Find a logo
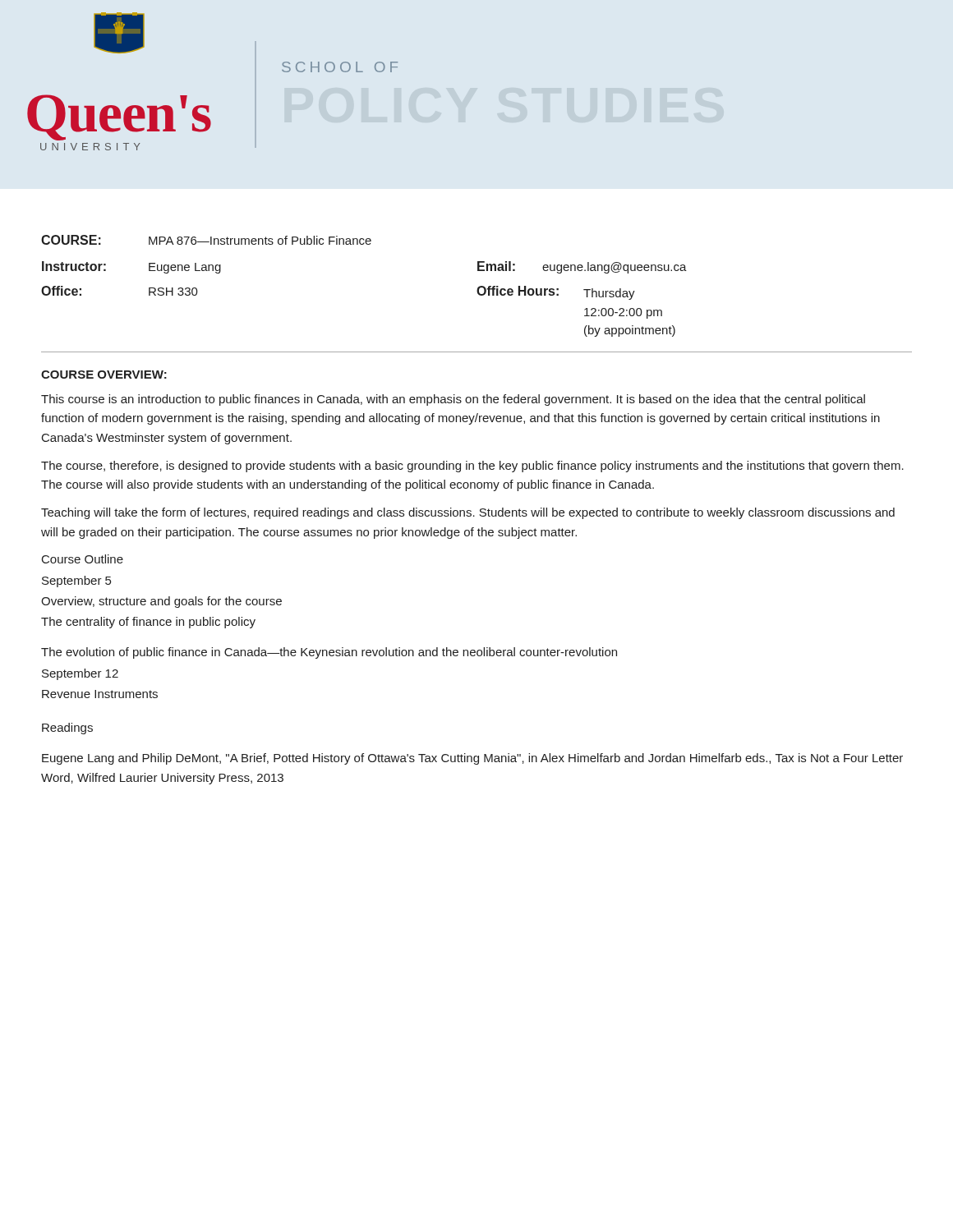 click(x=476, y=94)
